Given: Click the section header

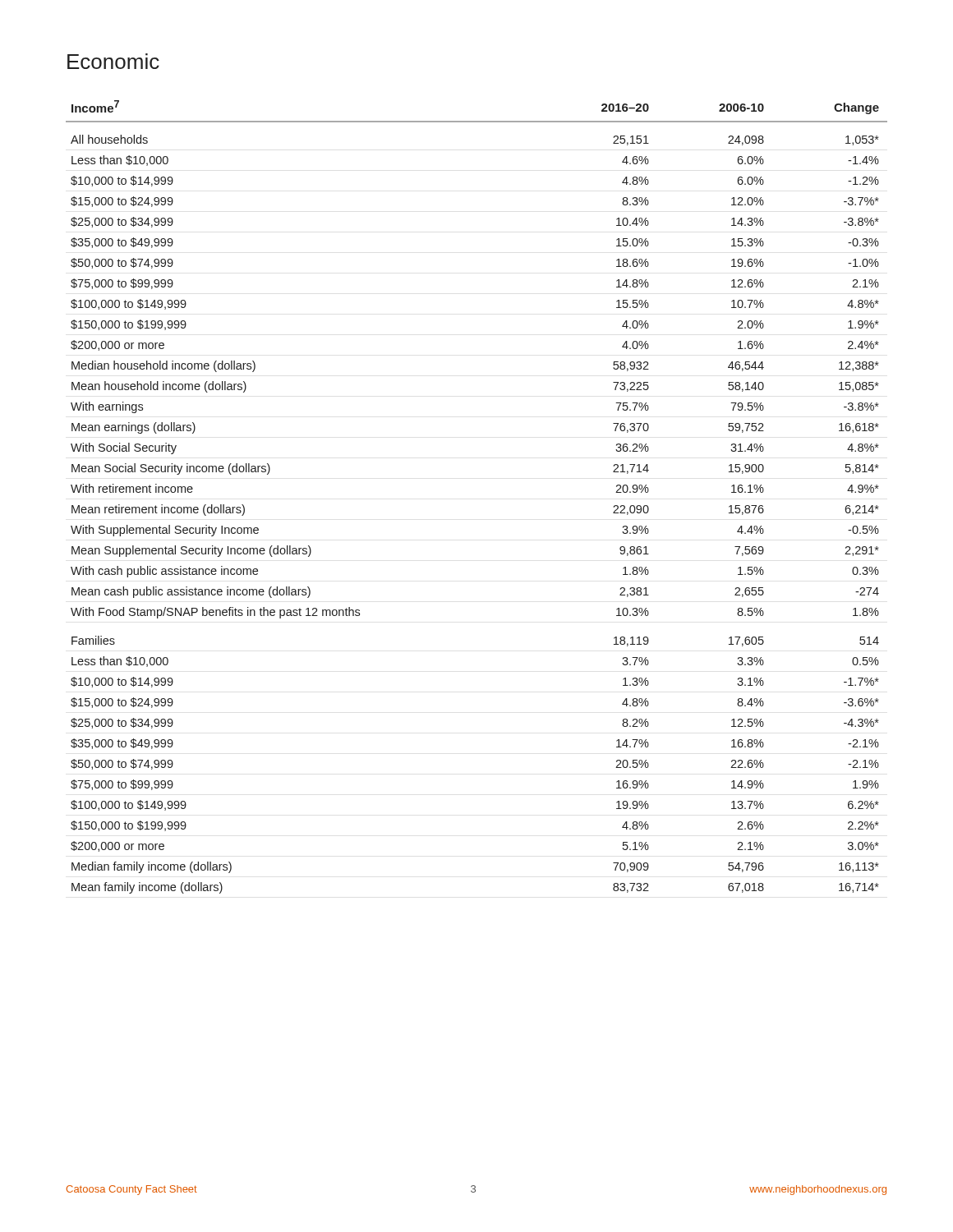Looking at the screenshot, I should pos(113,62).
